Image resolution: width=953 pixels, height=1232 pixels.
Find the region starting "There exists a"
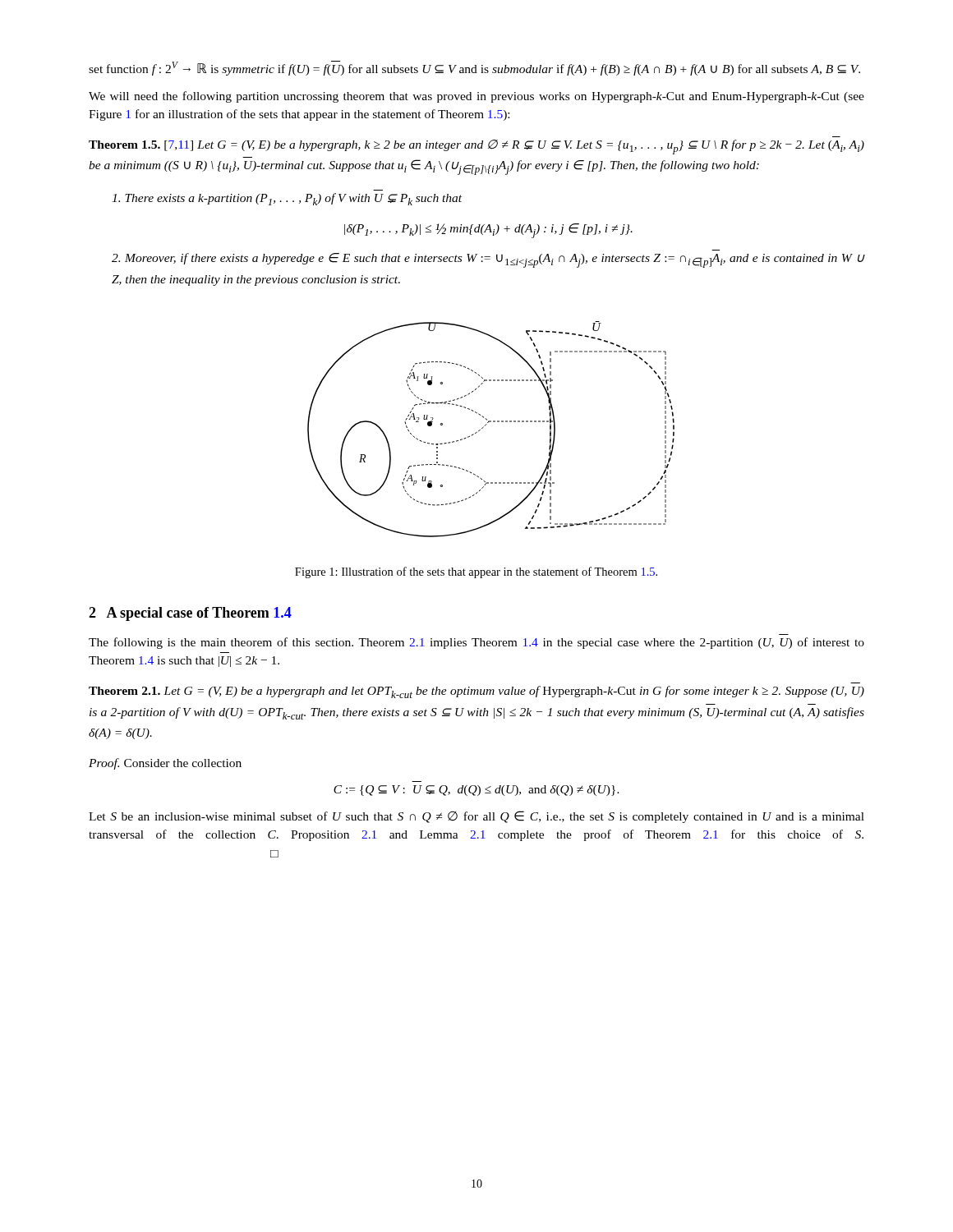488,215
